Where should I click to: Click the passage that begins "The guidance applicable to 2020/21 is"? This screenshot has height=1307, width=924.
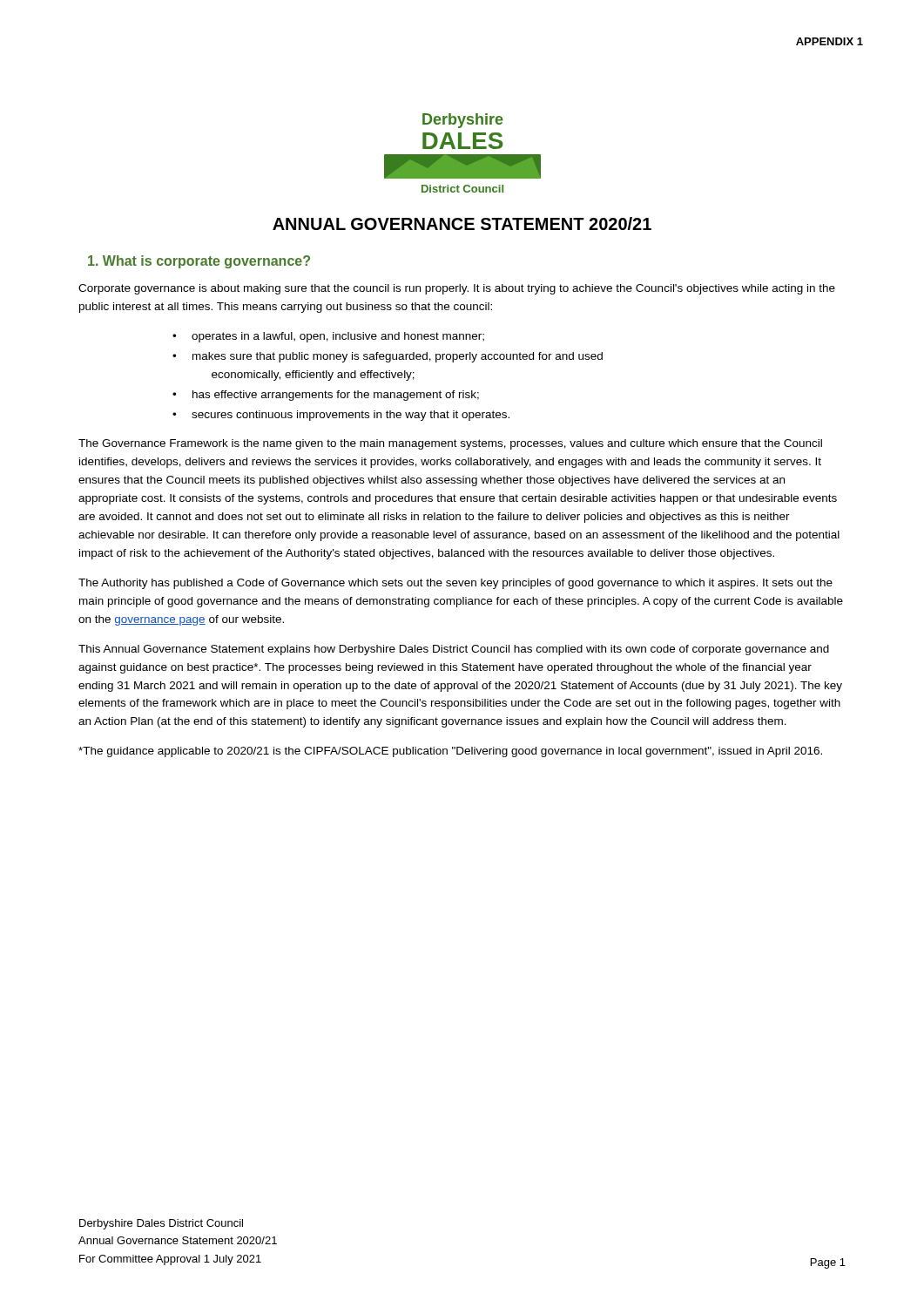point(451,751)
